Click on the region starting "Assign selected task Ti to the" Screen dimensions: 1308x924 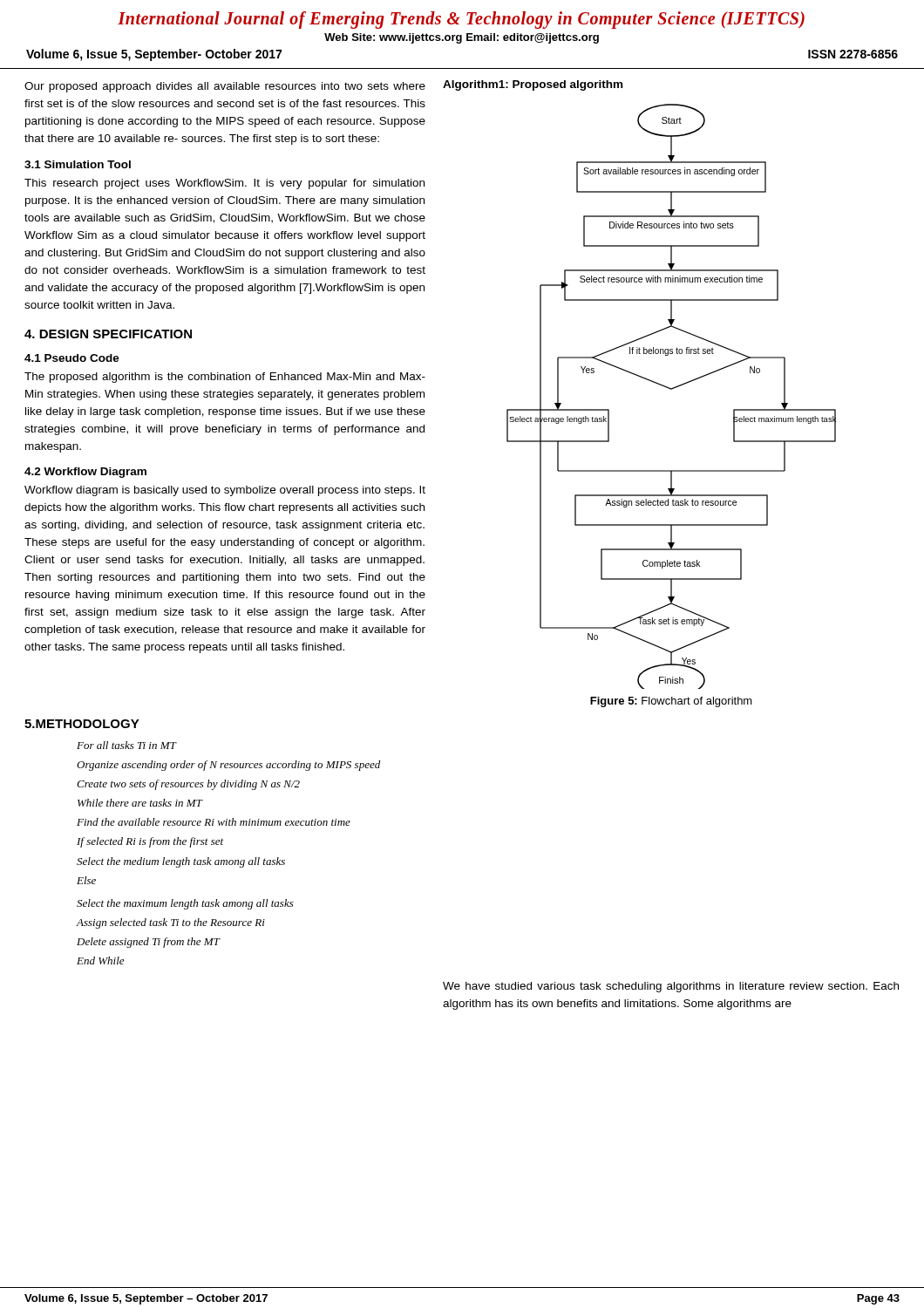click(171, 922)
